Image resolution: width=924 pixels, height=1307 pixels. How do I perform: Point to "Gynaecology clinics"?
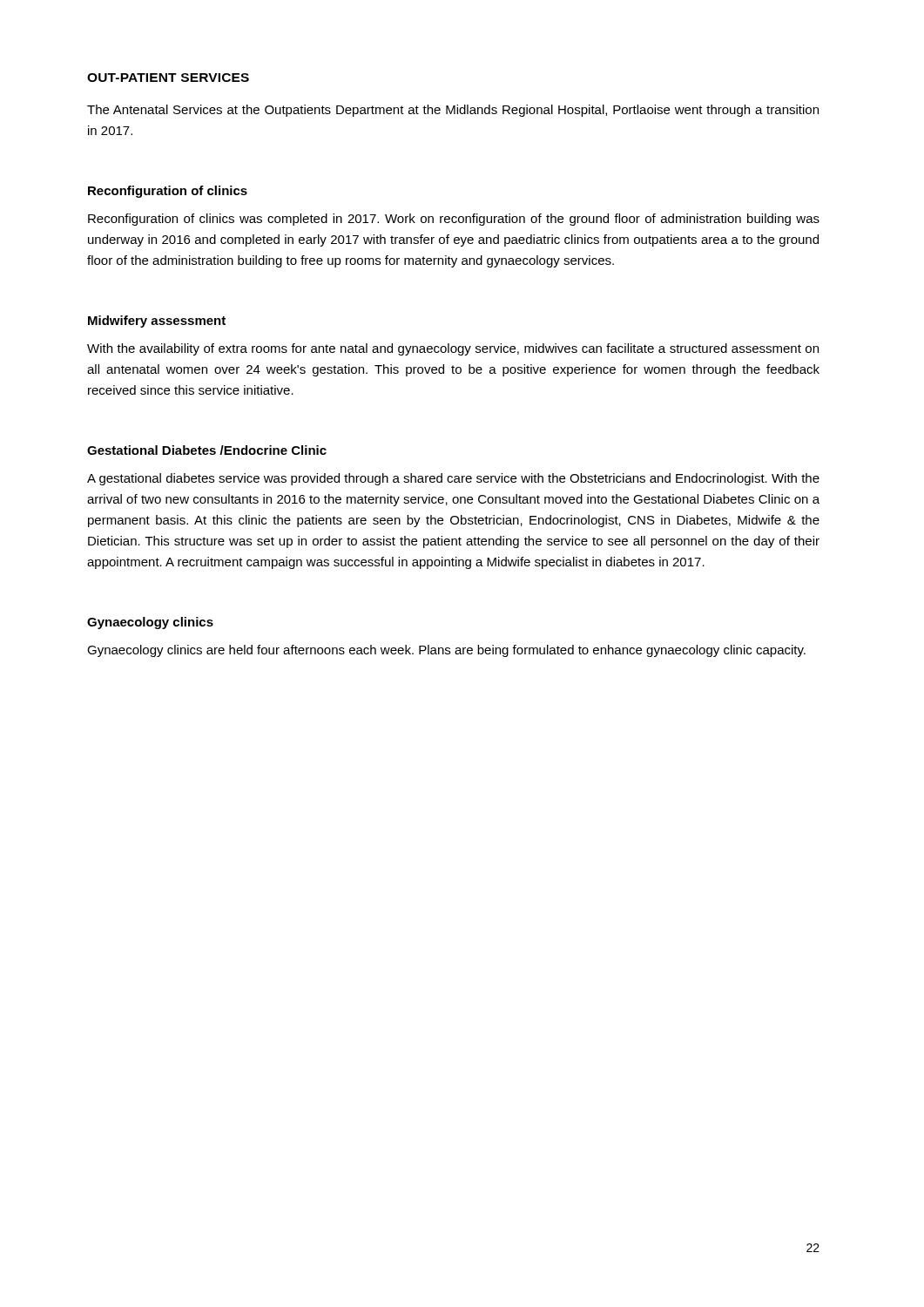(x=150, y=622)
